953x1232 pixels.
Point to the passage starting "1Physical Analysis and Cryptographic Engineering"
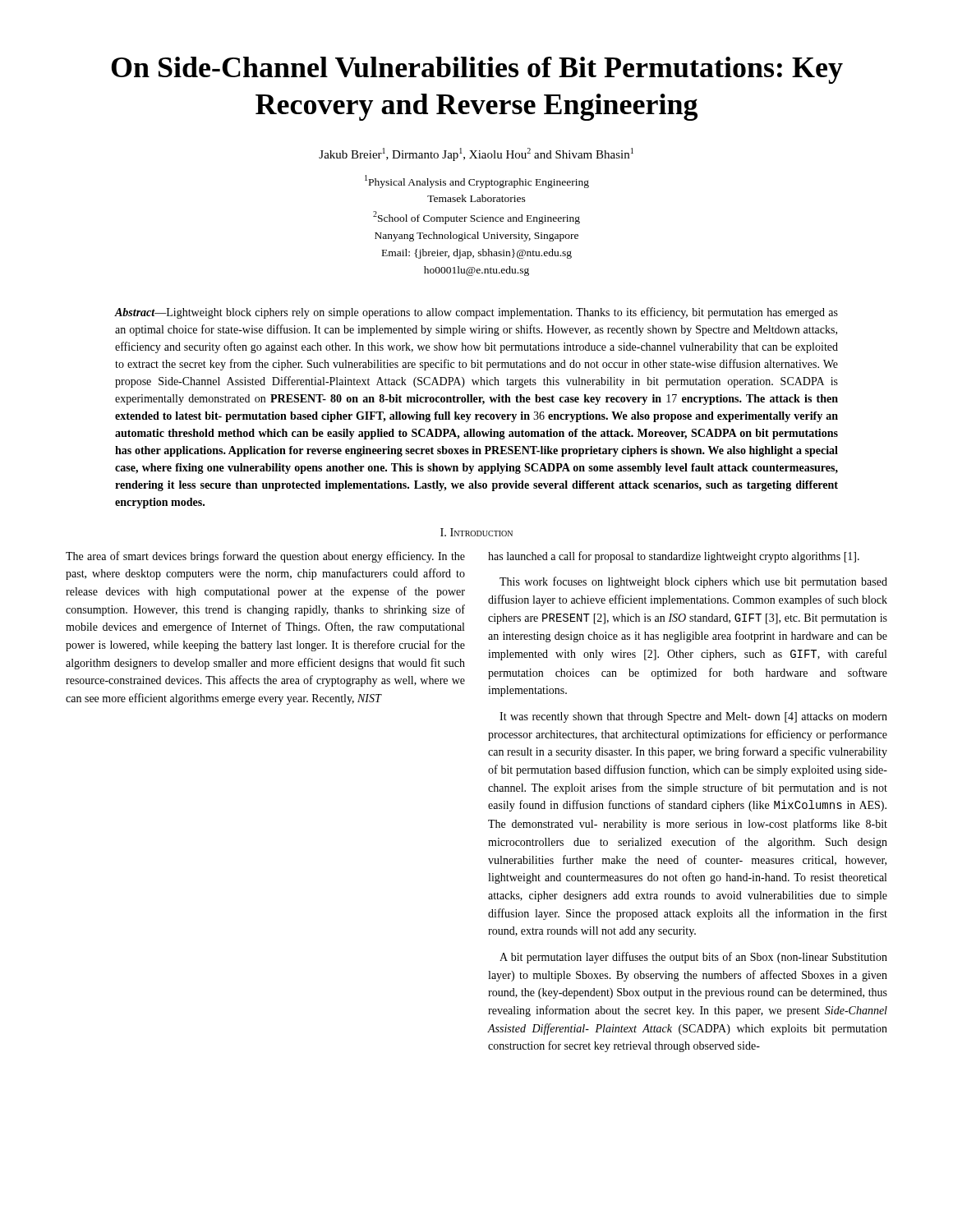[x=476, y=224]
